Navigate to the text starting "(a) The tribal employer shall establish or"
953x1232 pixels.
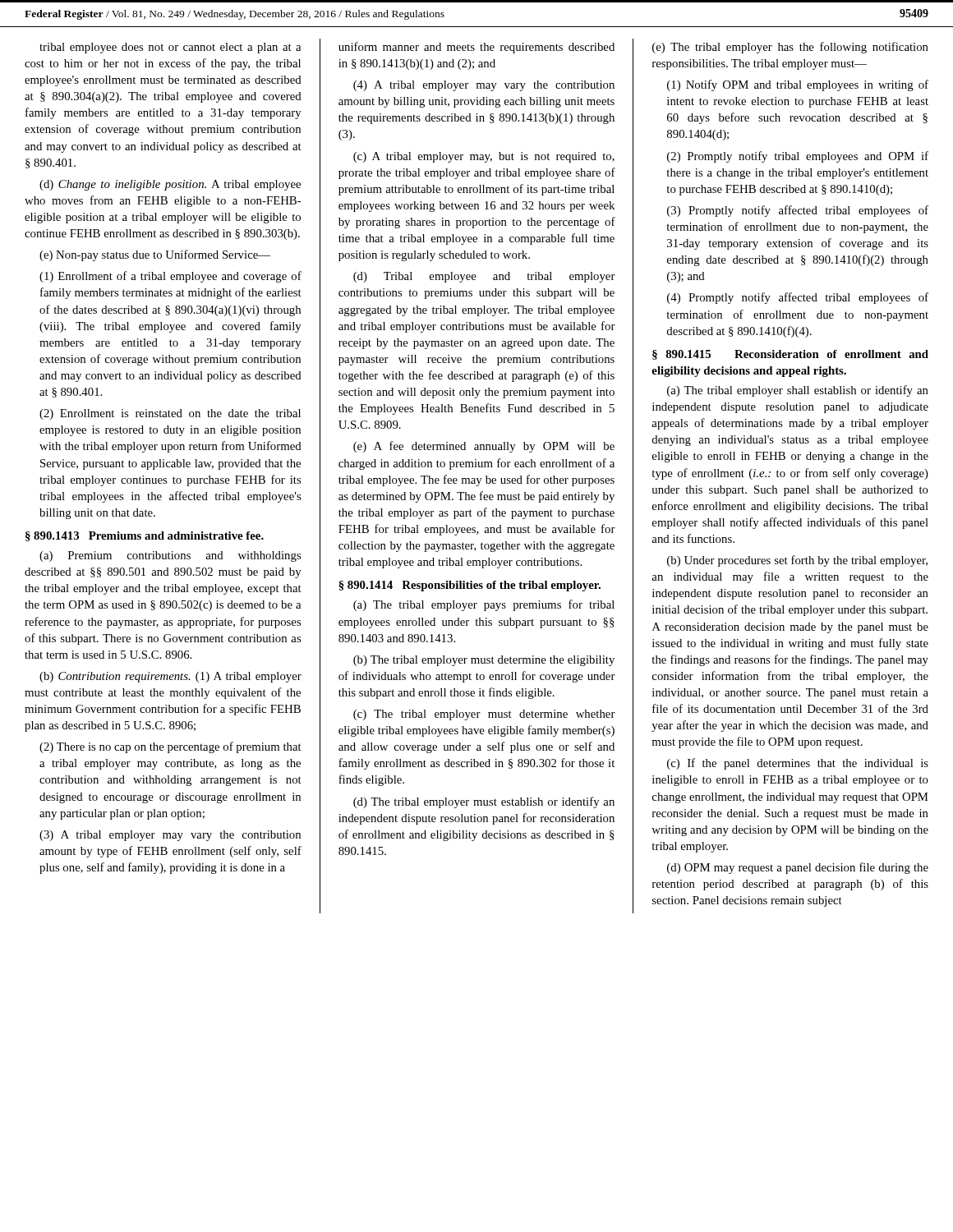click(x=790, y=464)
